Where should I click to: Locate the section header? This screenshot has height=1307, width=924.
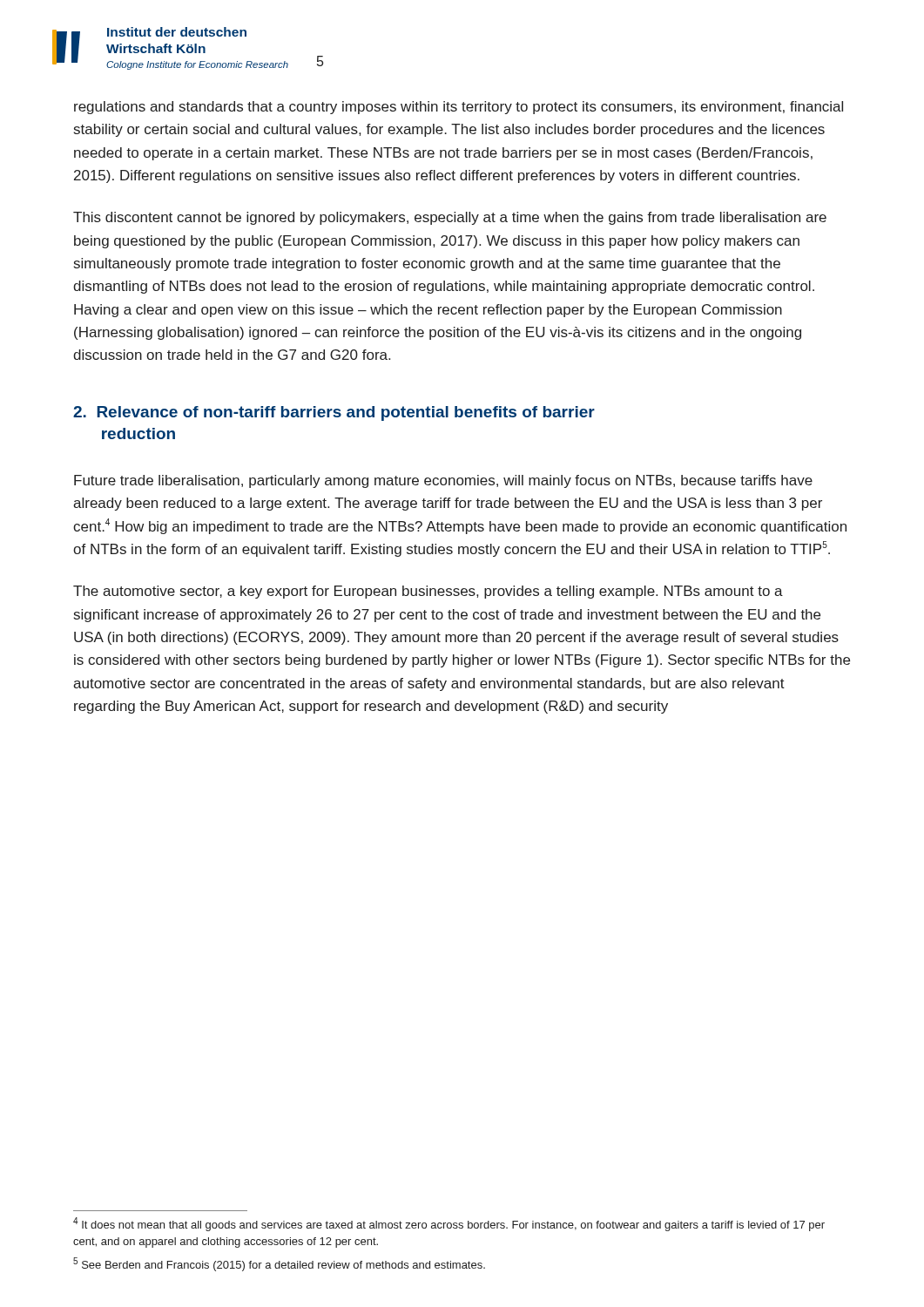coord(334,423)
